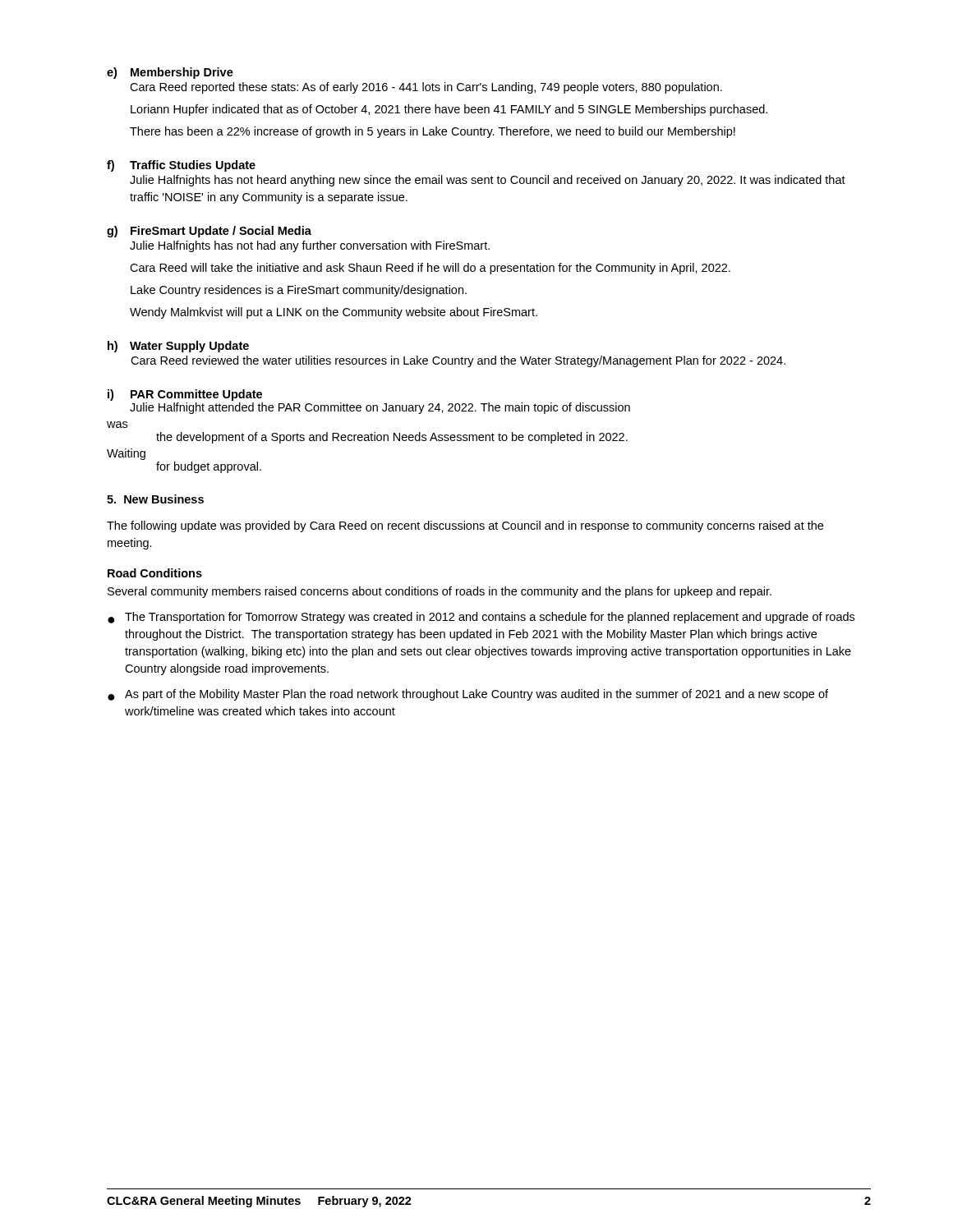Image resolution: width=953 pixels, height=1232 pixels.
Task: Click on the passage starting "e) Membership Drive Cara Reed"
Action: click(x=489, y=106)
